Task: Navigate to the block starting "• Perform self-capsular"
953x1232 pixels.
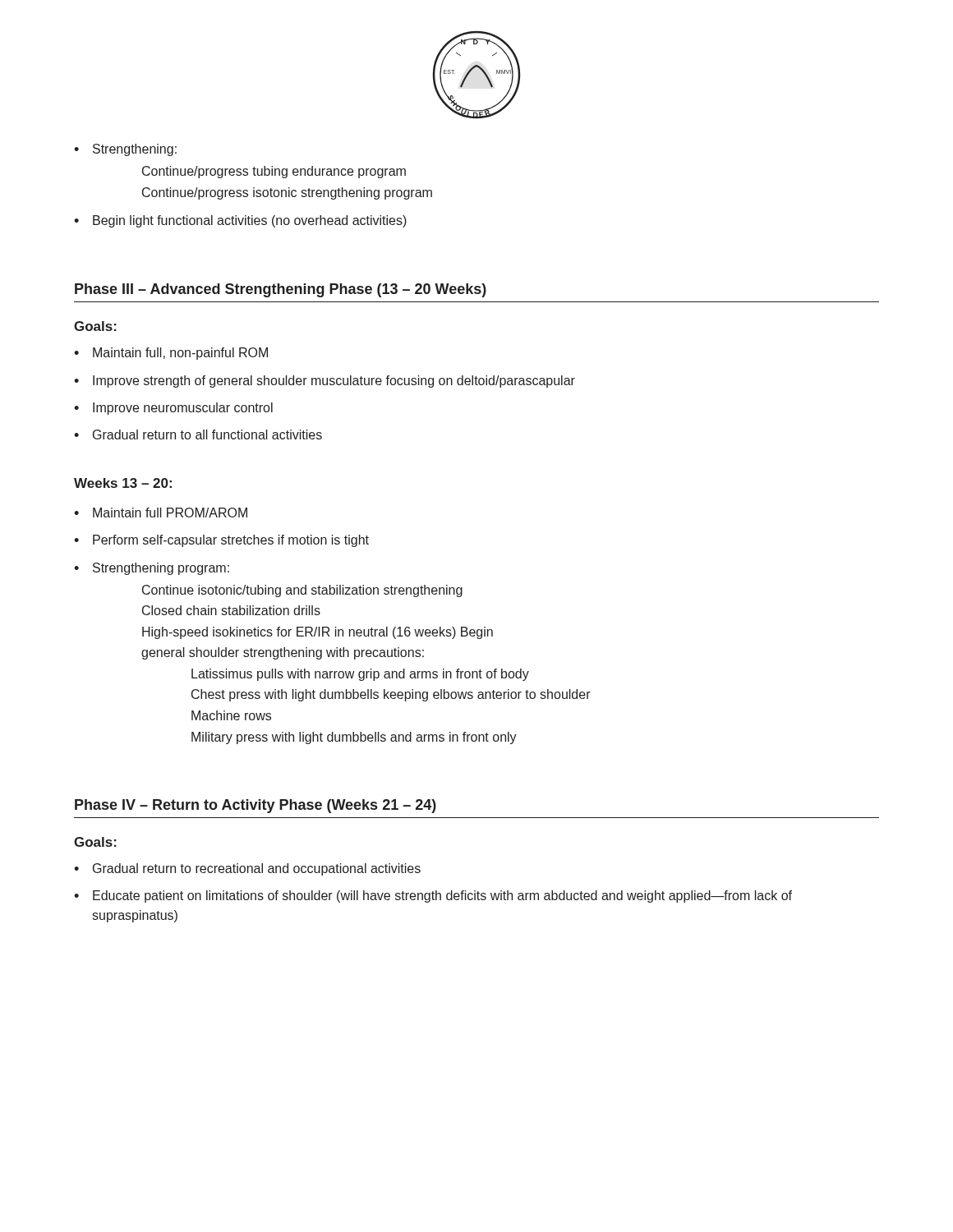Action: (221, 541)
